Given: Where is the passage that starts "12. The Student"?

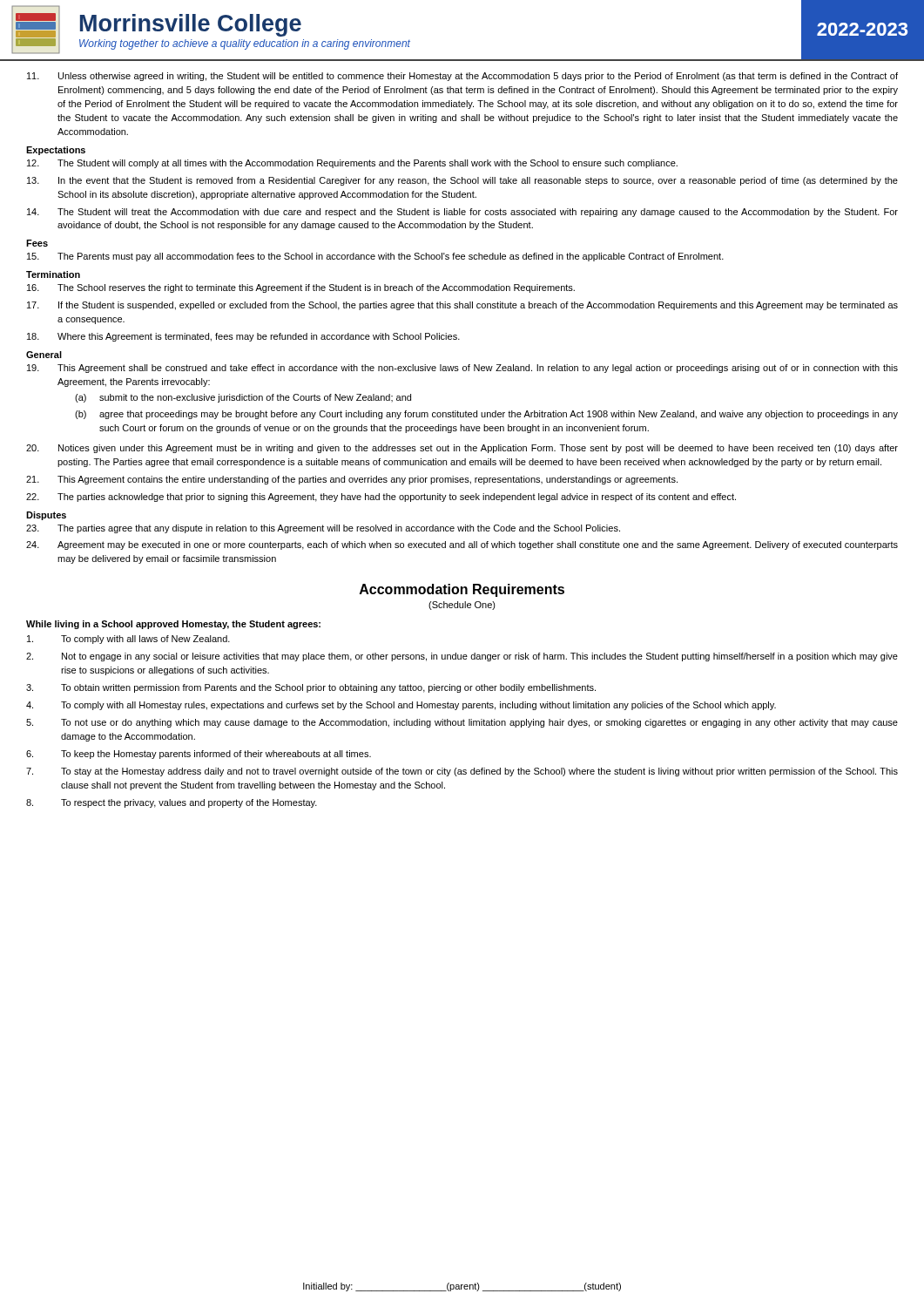Looking at the screenshot, I should coord(462,164).
